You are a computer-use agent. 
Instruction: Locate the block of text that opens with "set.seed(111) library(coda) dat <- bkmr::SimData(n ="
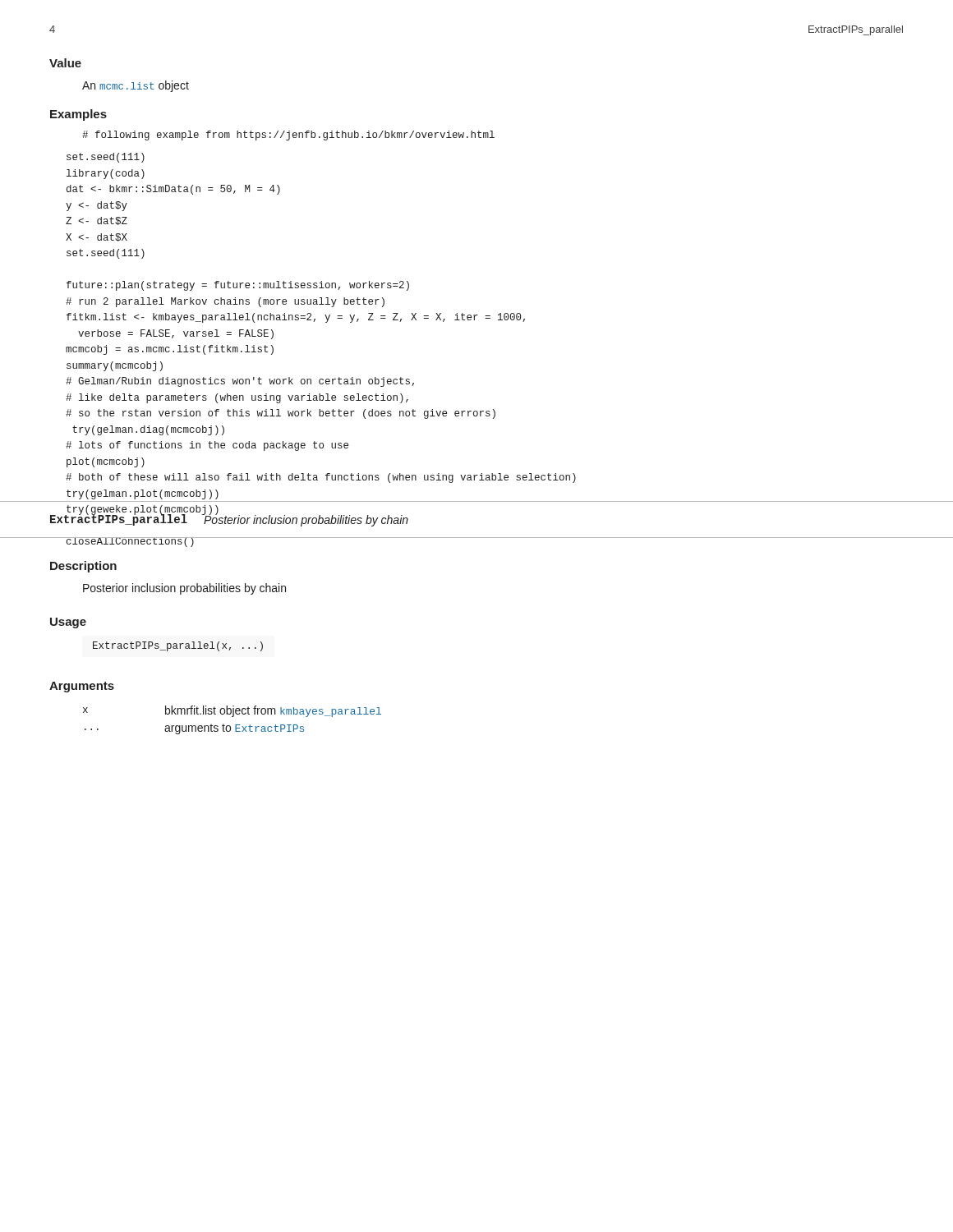106,158
